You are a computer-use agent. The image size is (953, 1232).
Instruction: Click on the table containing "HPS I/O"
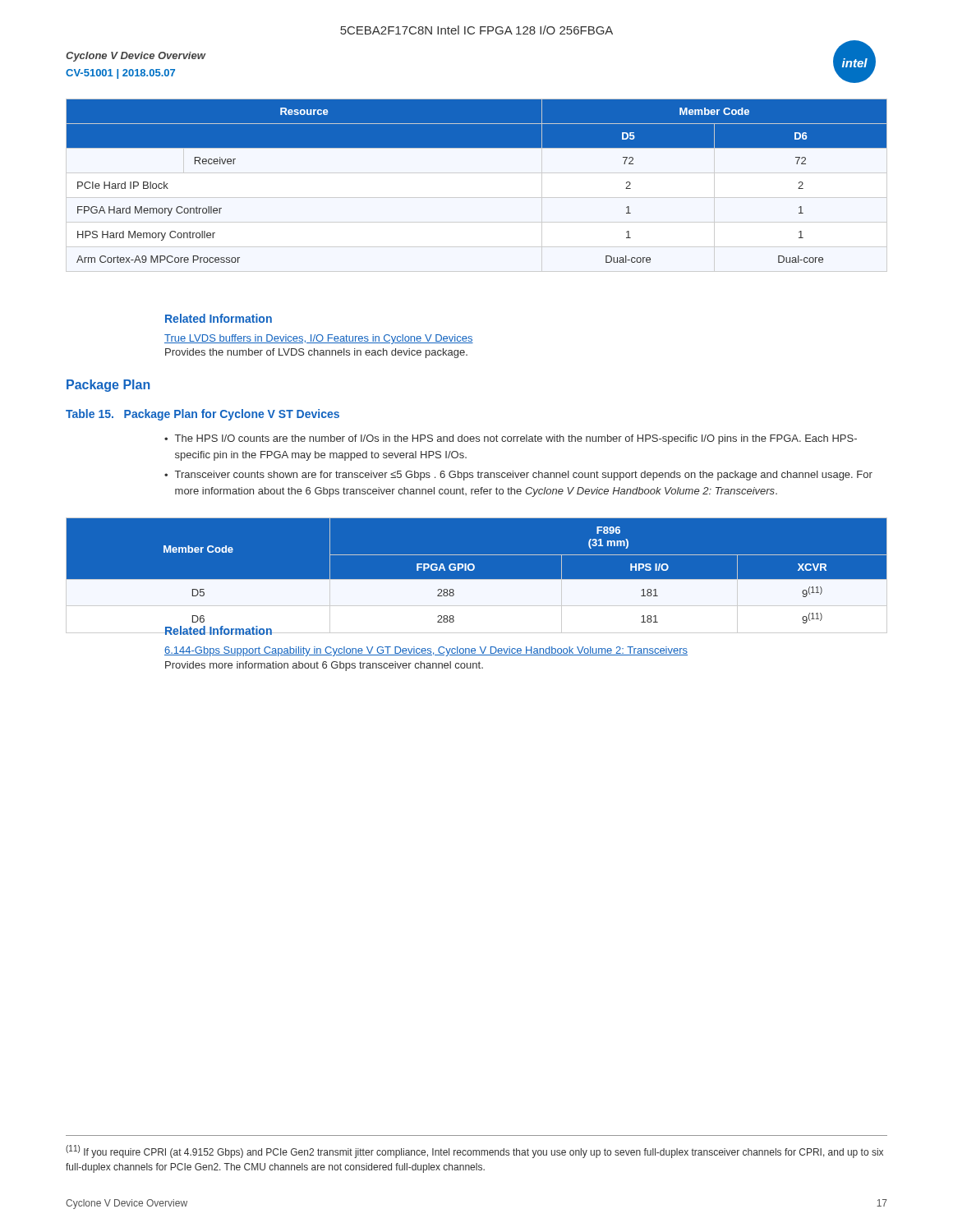click(476, 584)
